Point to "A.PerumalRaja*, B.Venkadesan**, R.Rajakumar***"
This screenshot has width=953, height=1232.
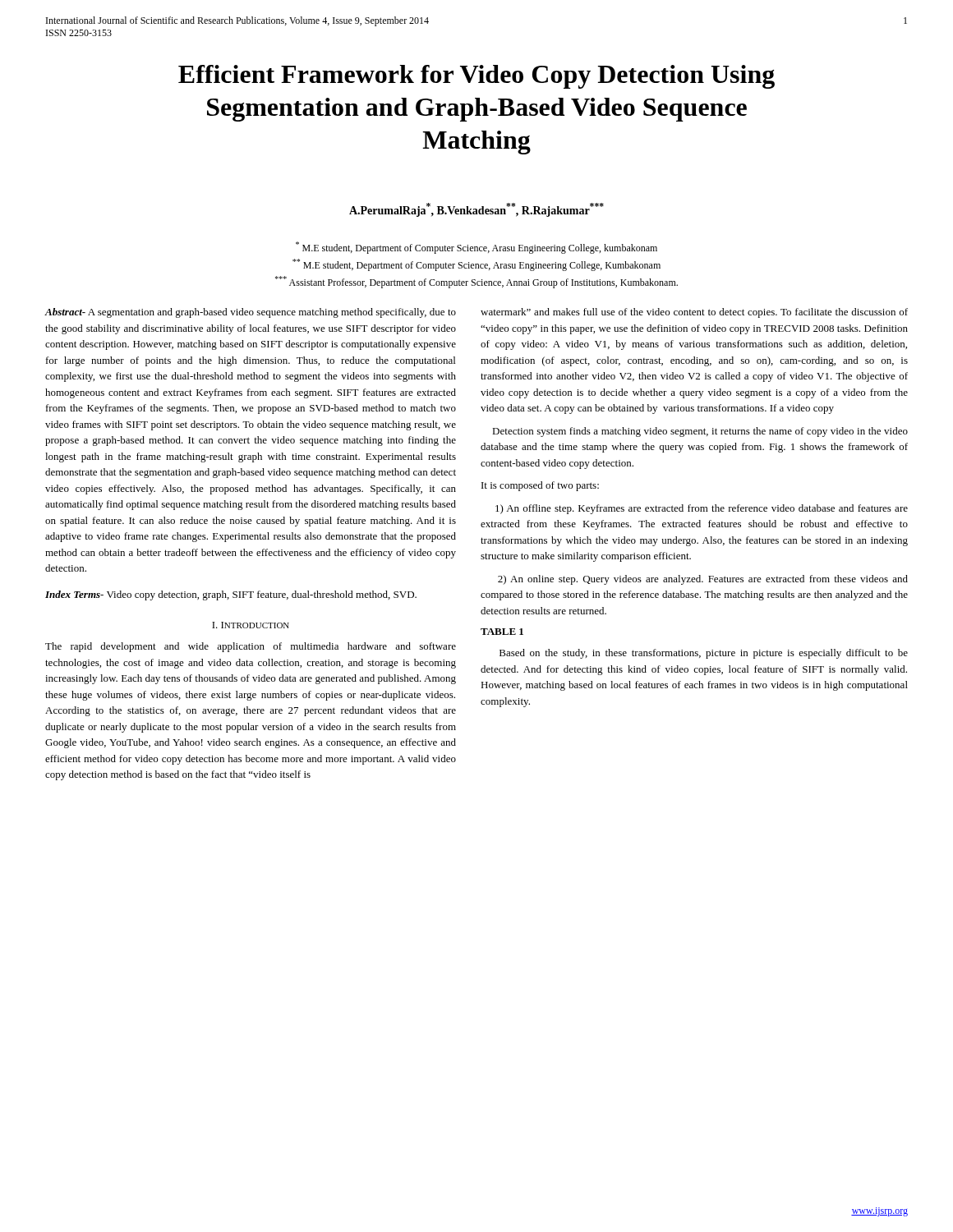[x=476, y=209]
